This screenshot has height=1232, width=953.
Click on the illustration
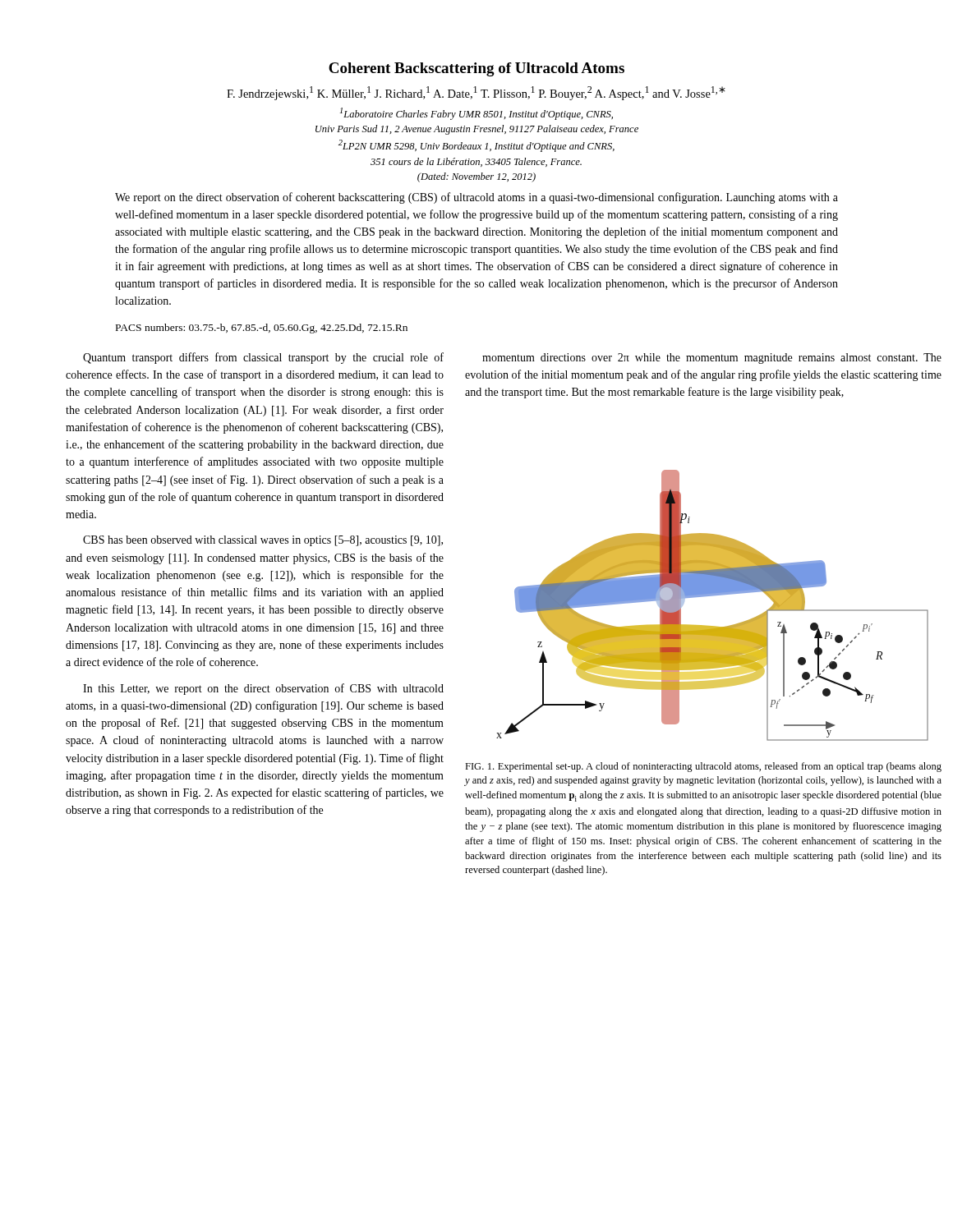coord(703,583)
